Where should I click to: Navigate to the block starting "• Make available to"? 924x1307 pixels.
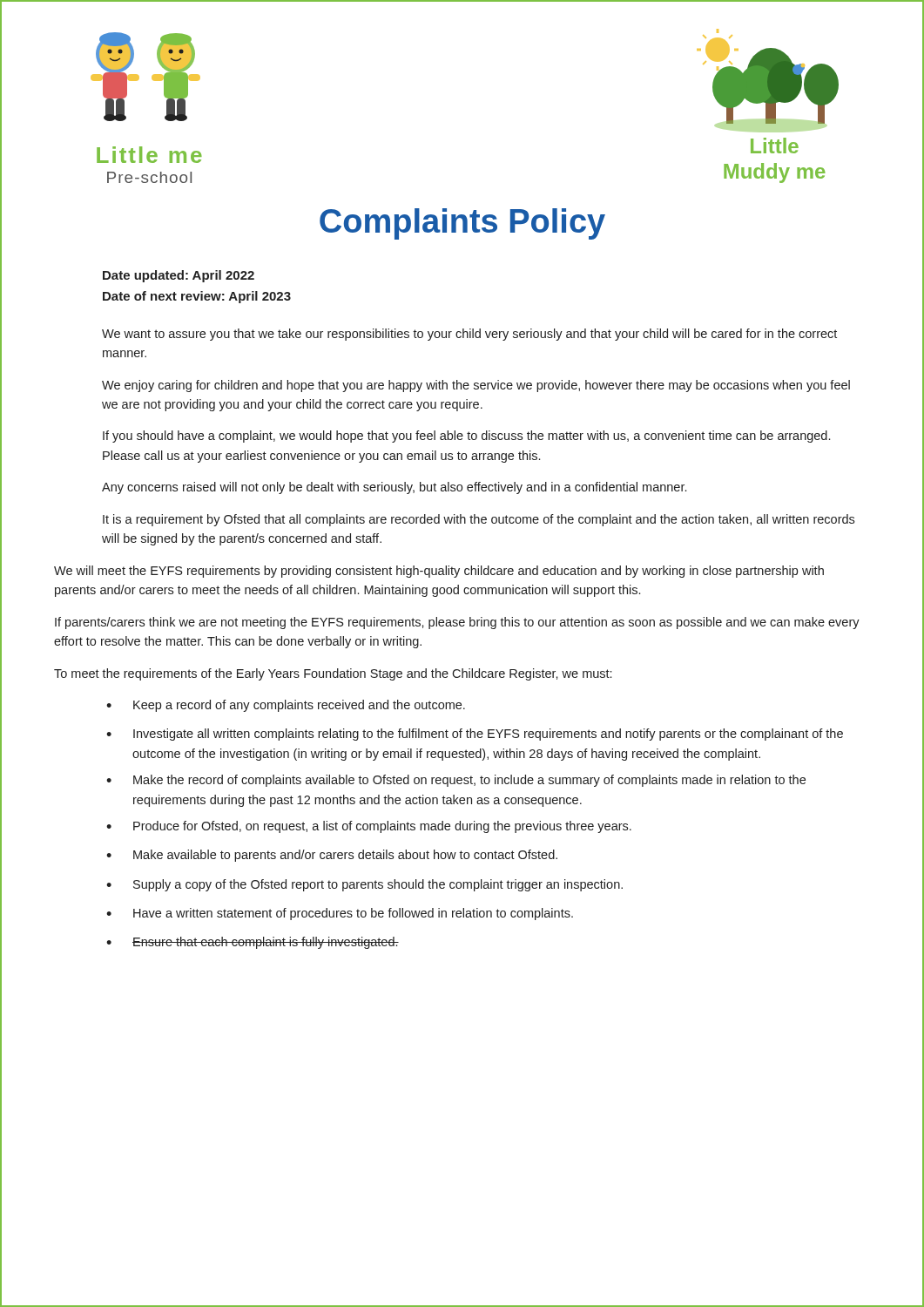click(x=332, y=856)
